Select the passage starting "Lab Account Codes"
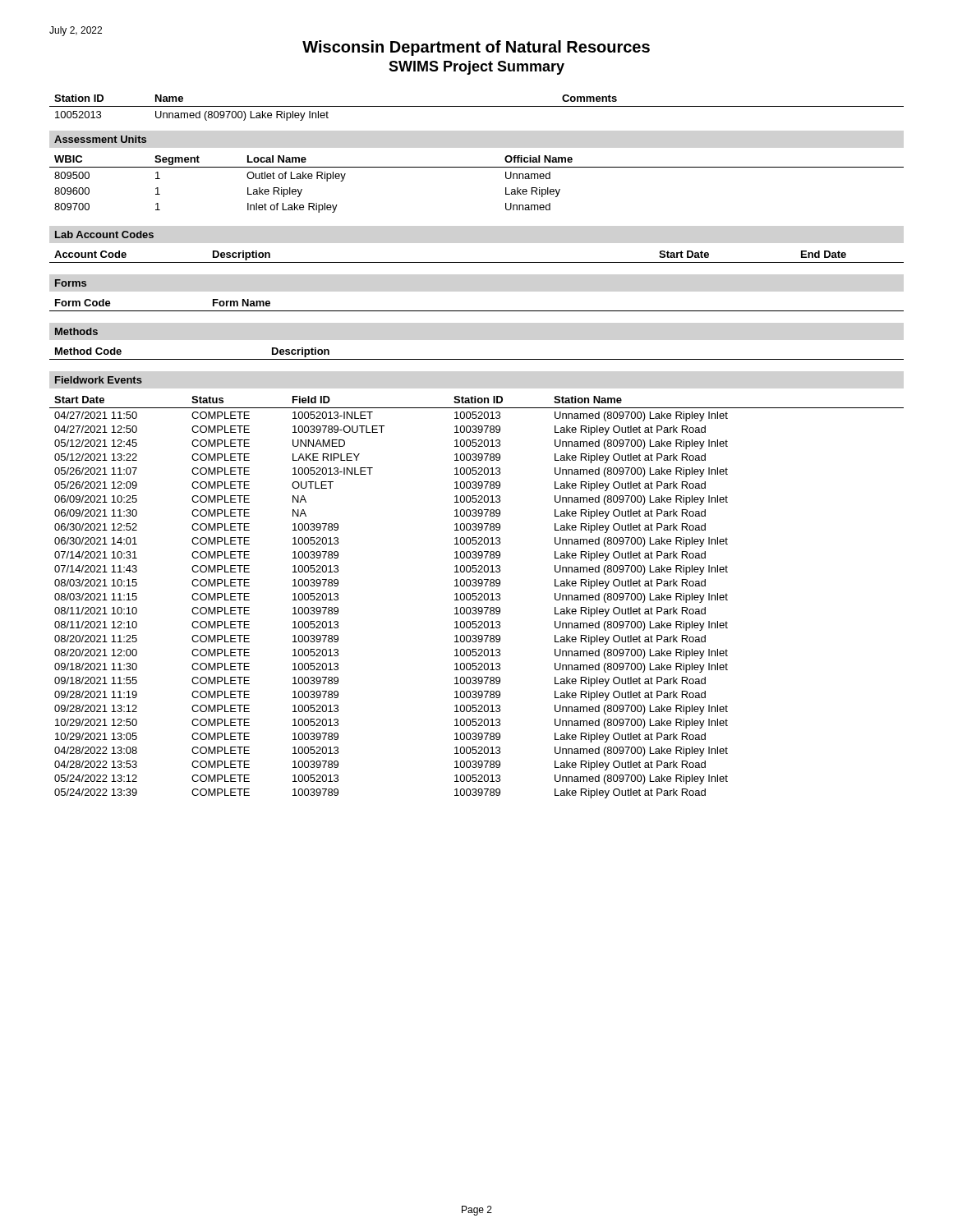 point(104,234)
